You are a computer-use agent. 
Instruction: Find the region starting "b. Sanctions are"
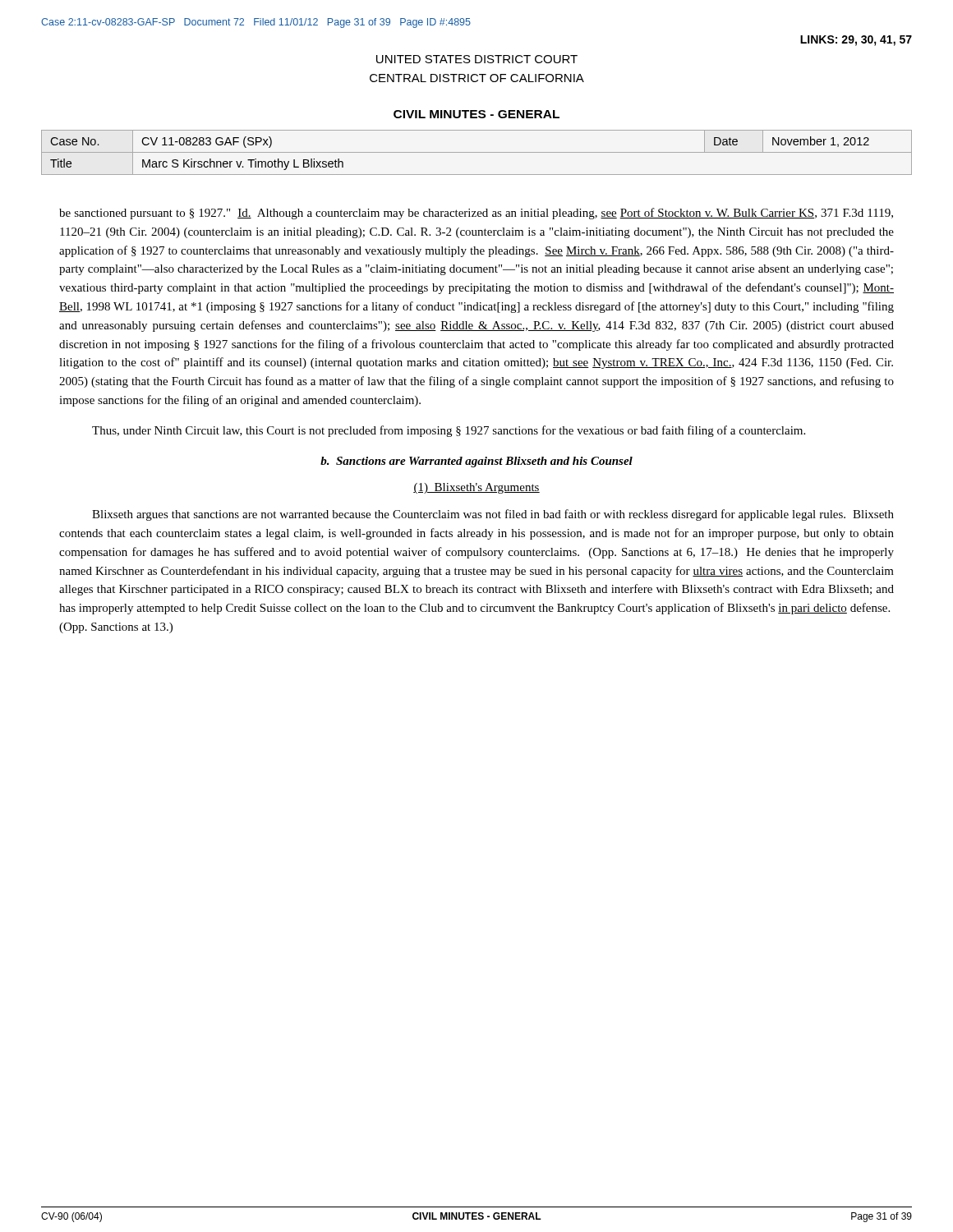476,460
